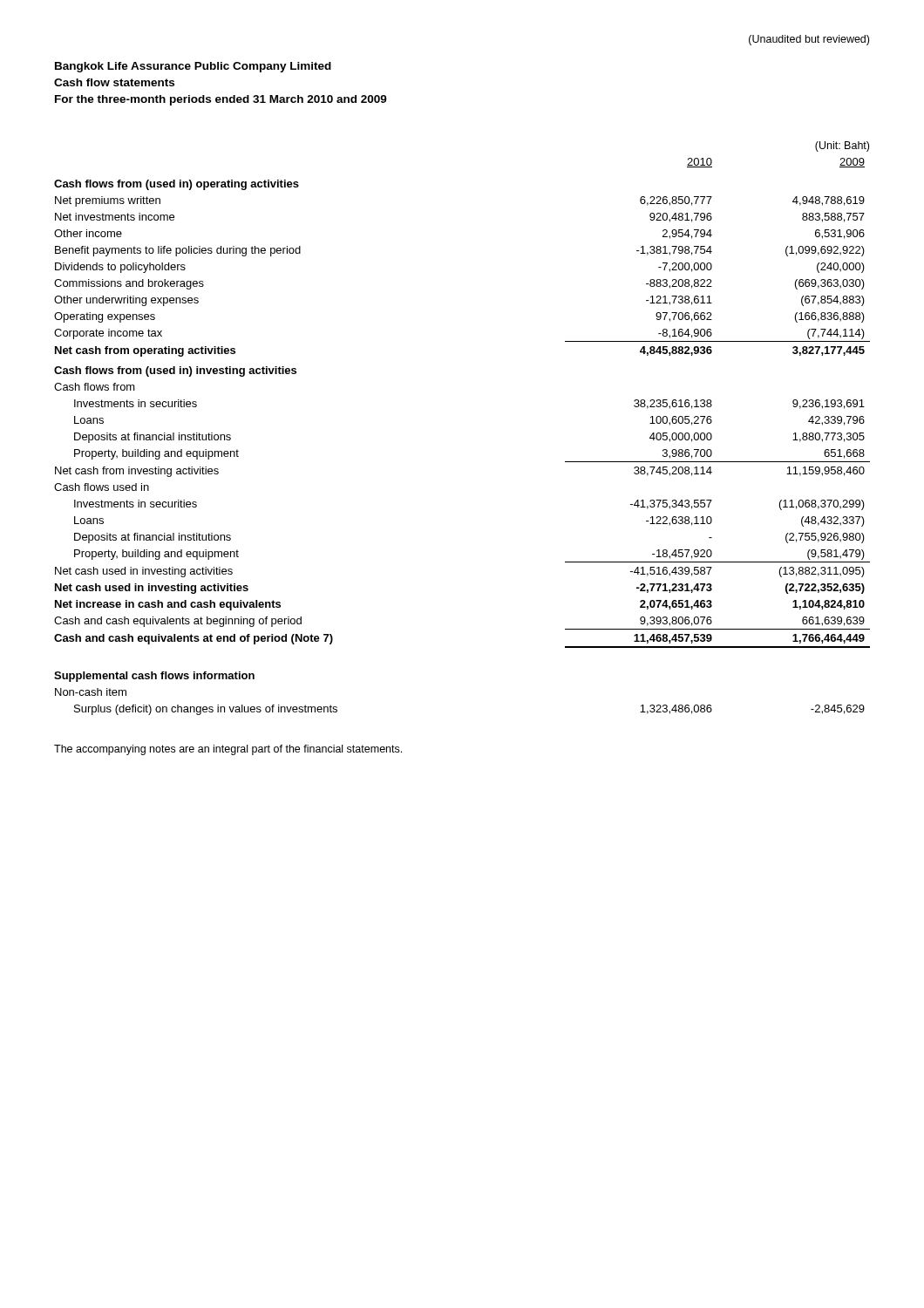924x1308 pixels.
Task: Locate the text "(Unaudited but reviewed)"
Action: click(x=809, y=39)
